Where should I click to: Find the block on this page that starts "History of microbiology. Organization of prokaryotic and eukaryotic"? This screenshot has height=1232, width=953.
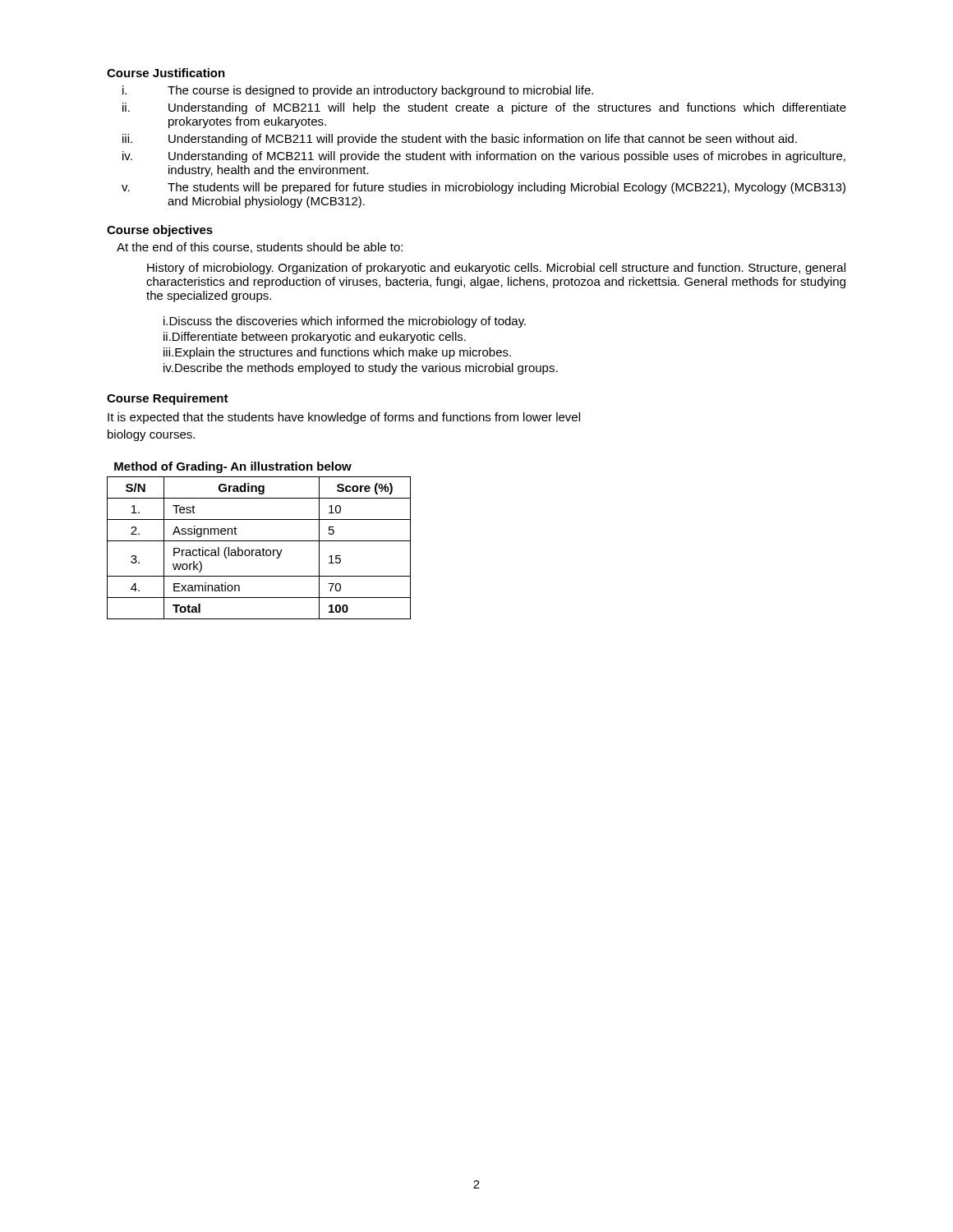coord(496,281)
